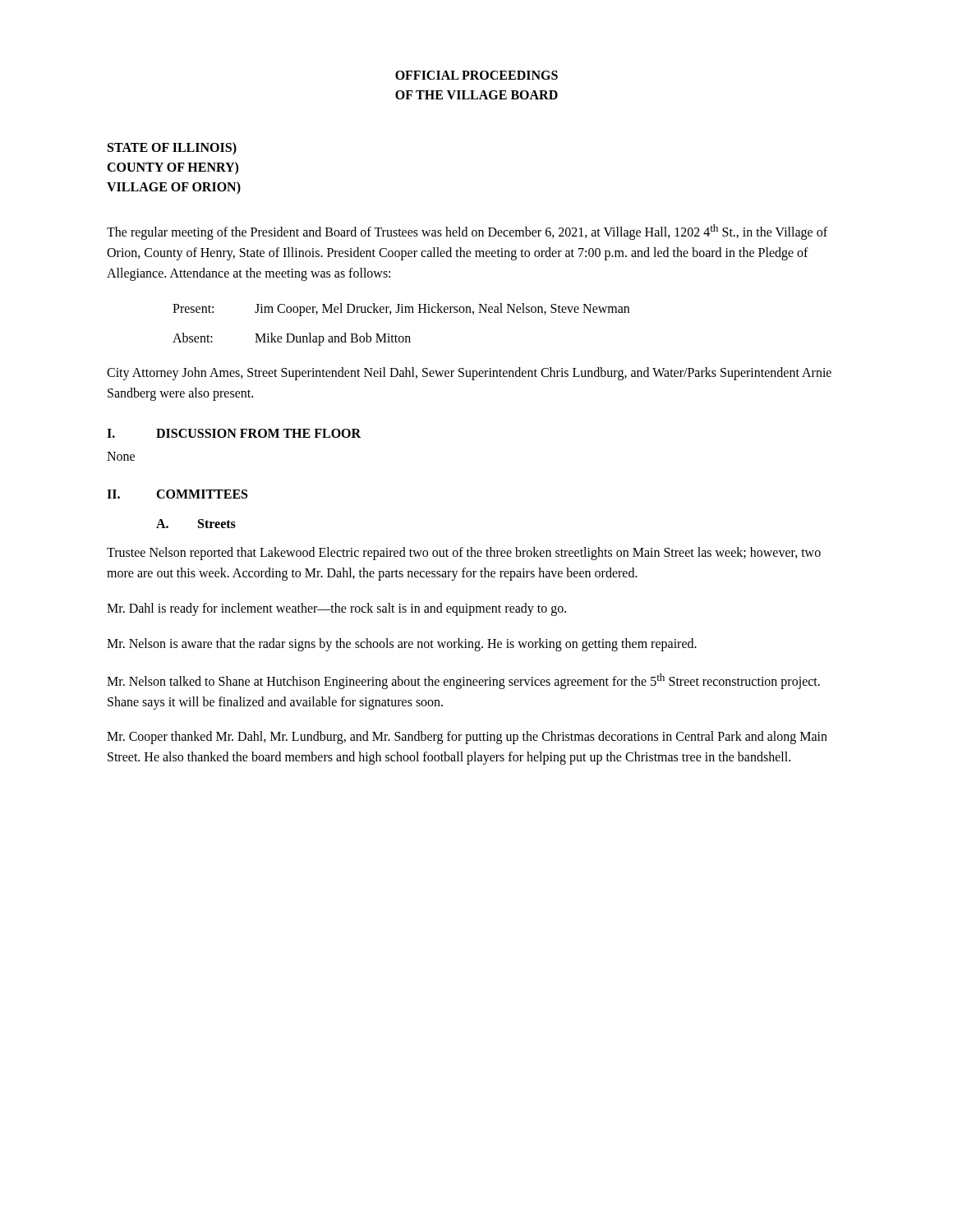Select the list item containing "Absent: Mike Dunlap and Bob"
Screen dimensions: 1232x953
pyautogui.click(x=292, y=338)
